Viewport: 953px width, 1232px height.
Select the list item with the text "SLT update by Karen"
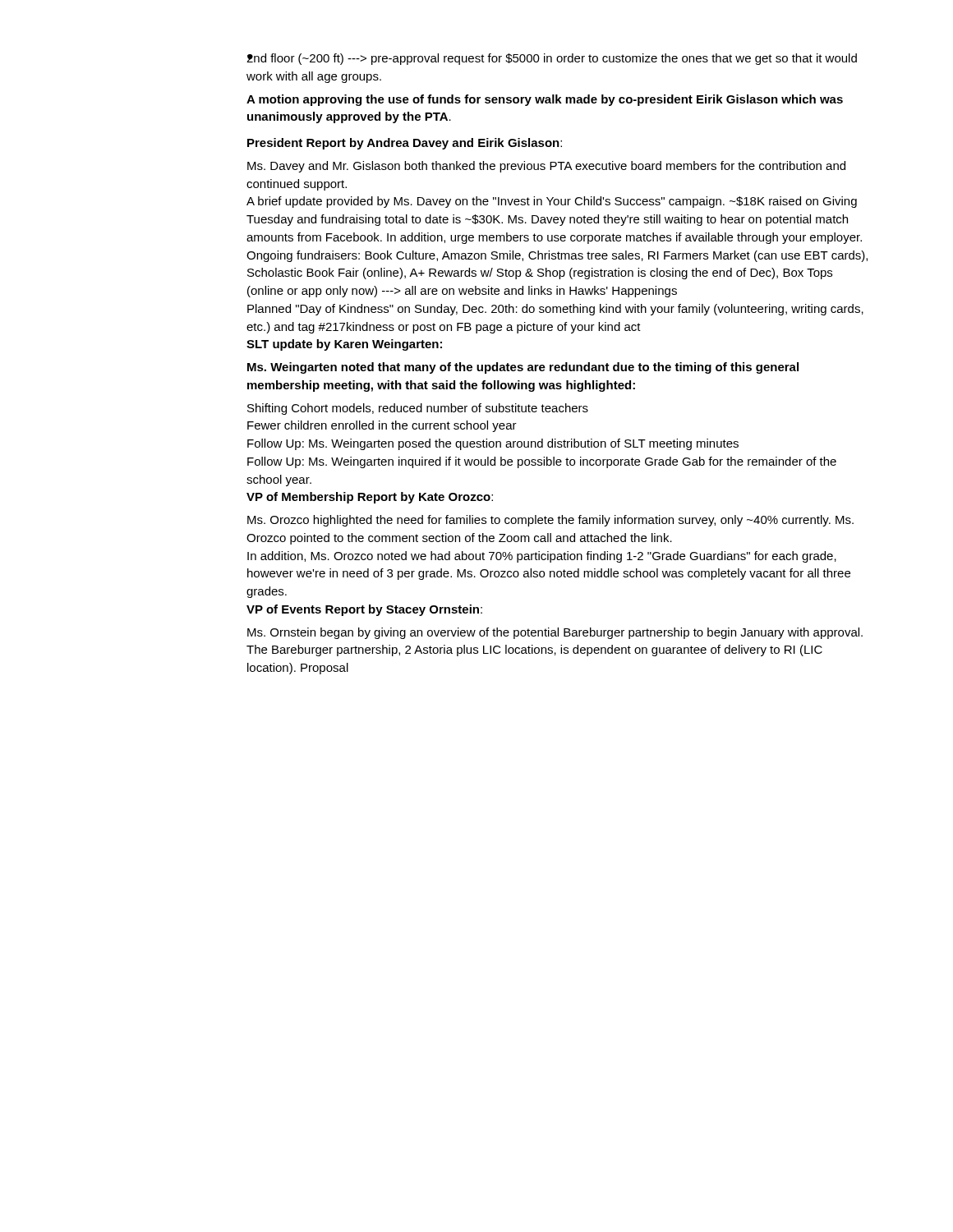[x=559, y=412]
